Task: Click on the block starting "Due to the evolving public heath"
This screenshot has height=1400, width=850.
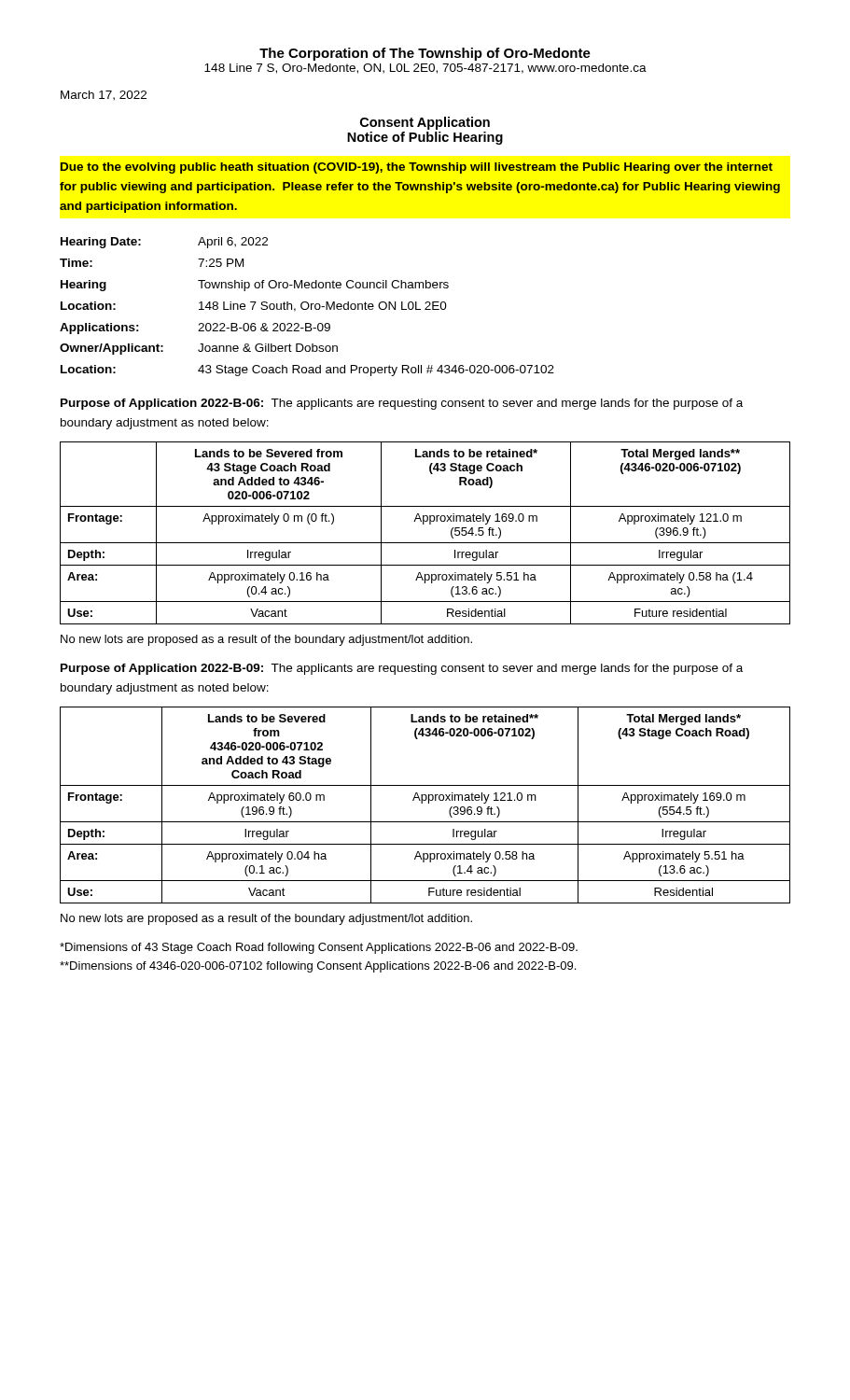Action: click(x=420, y=186)
